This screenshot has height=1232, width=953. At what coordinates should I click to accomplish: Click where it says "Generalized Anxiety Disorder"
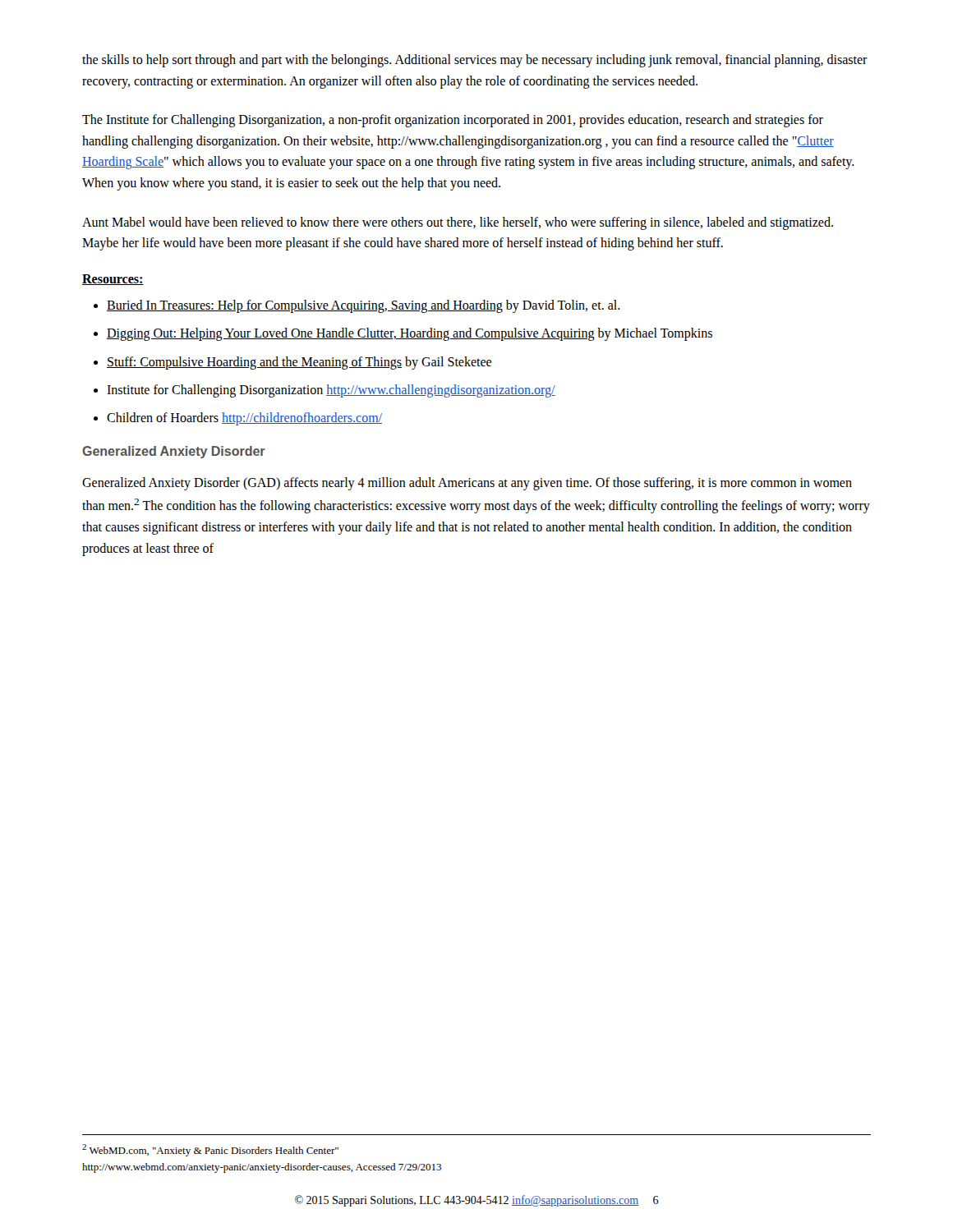pyautogui.click(x=174, y=451)
